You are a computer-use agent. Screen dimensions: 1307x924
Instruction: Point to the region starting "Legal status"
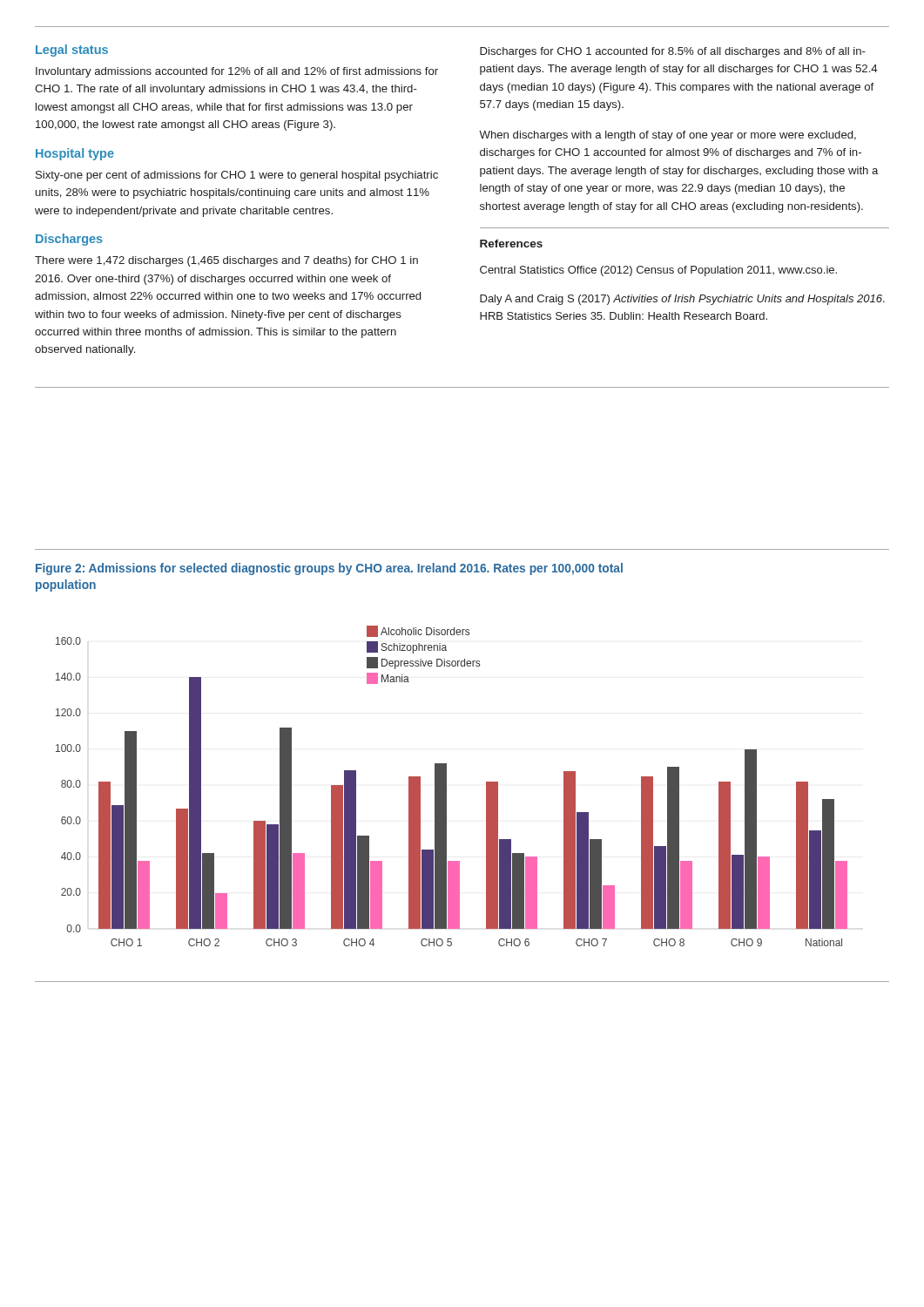pyautogui.click(x=72, y=51)
